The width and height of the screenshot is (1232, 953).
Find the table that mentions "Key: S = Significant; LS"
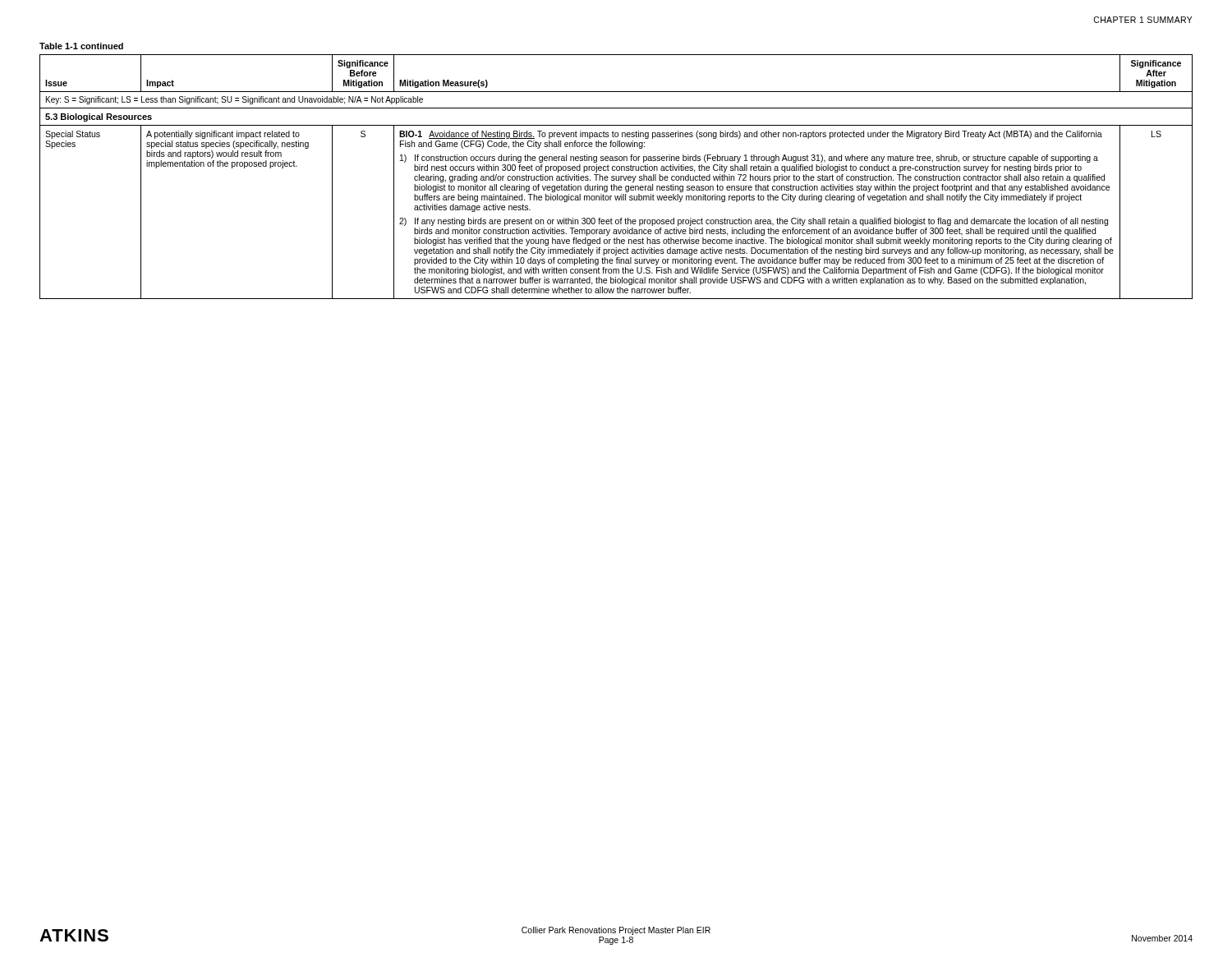tap(616, 177)
